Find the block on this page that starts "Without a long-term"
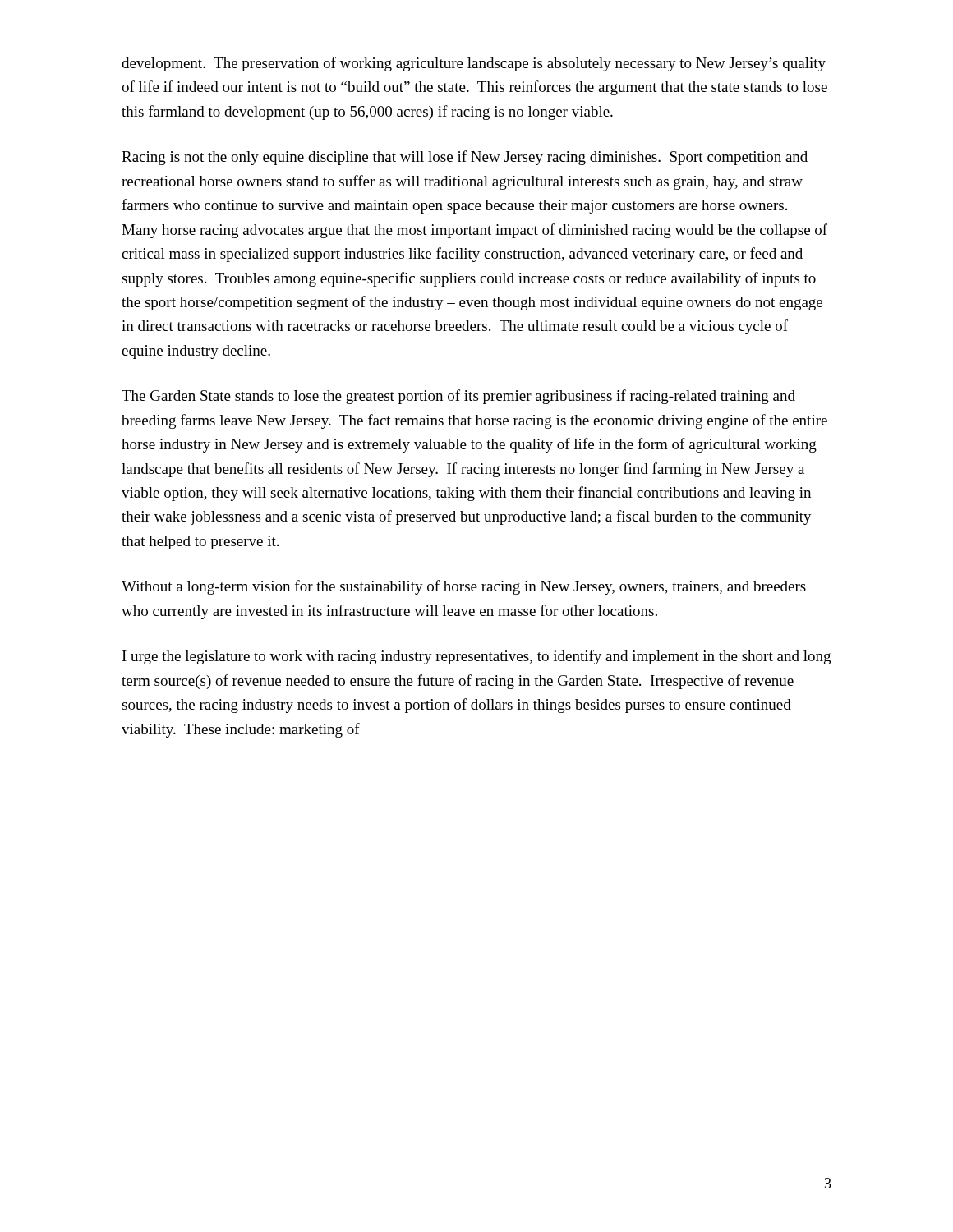 (x=464, y=598)
